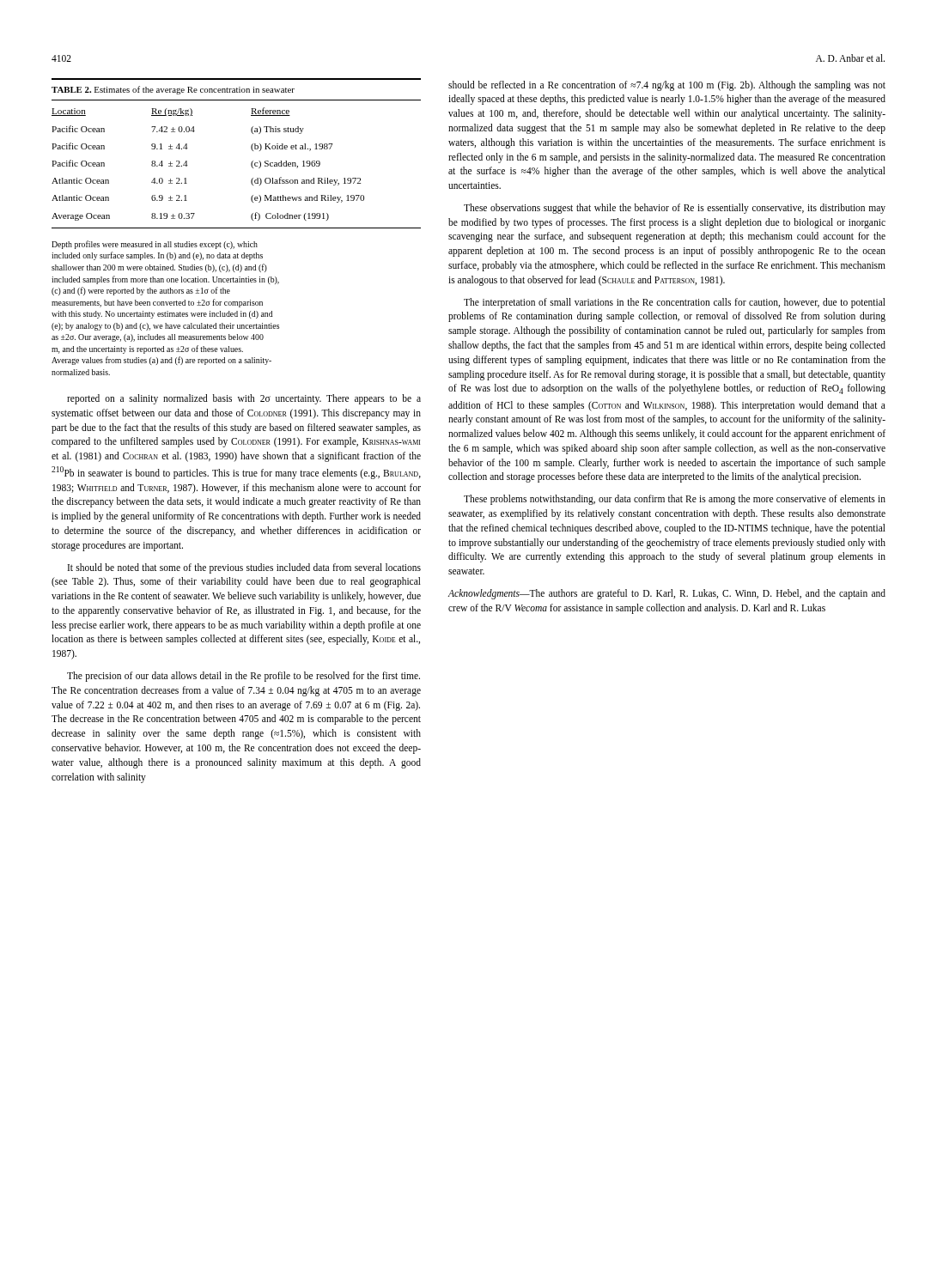This screenshot has height=1288, width=937.
Task: Point to the element starting "These problems notwithstanding,"
Action: 667,535
